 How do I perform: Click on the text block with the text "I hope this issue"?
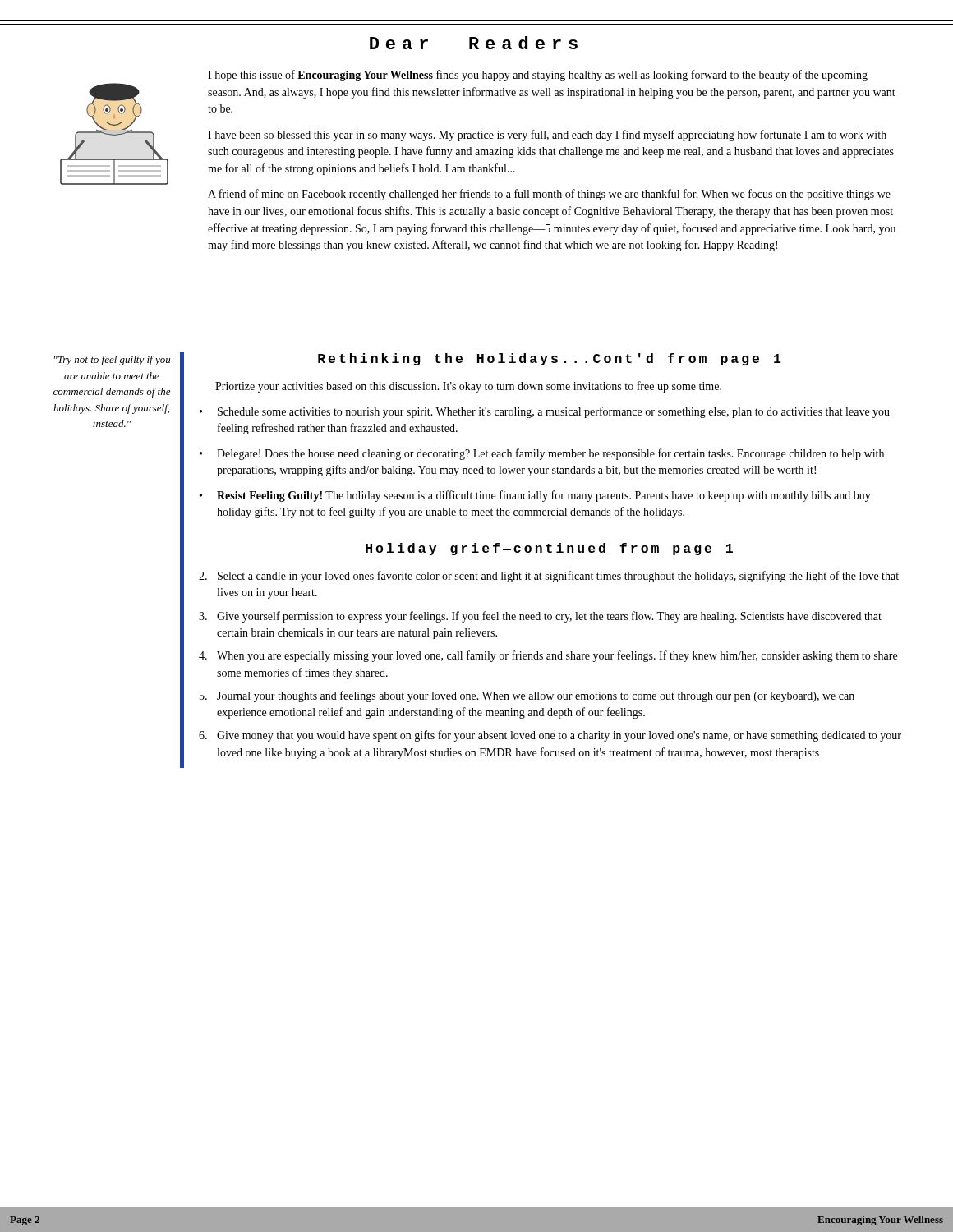click(552, 92)
